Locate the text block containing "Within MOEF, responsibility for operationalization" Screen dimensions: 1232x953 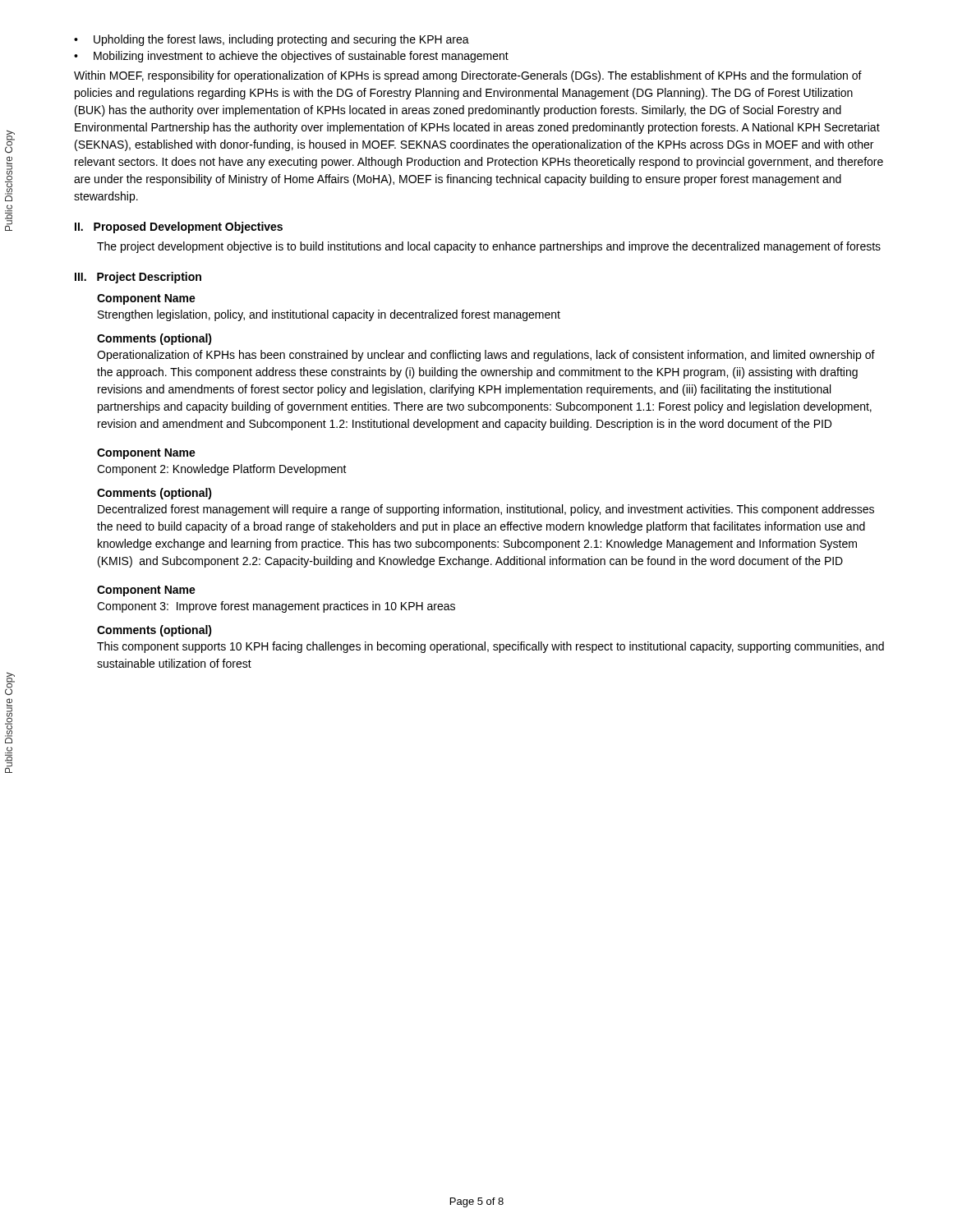[x=479, y=136]
